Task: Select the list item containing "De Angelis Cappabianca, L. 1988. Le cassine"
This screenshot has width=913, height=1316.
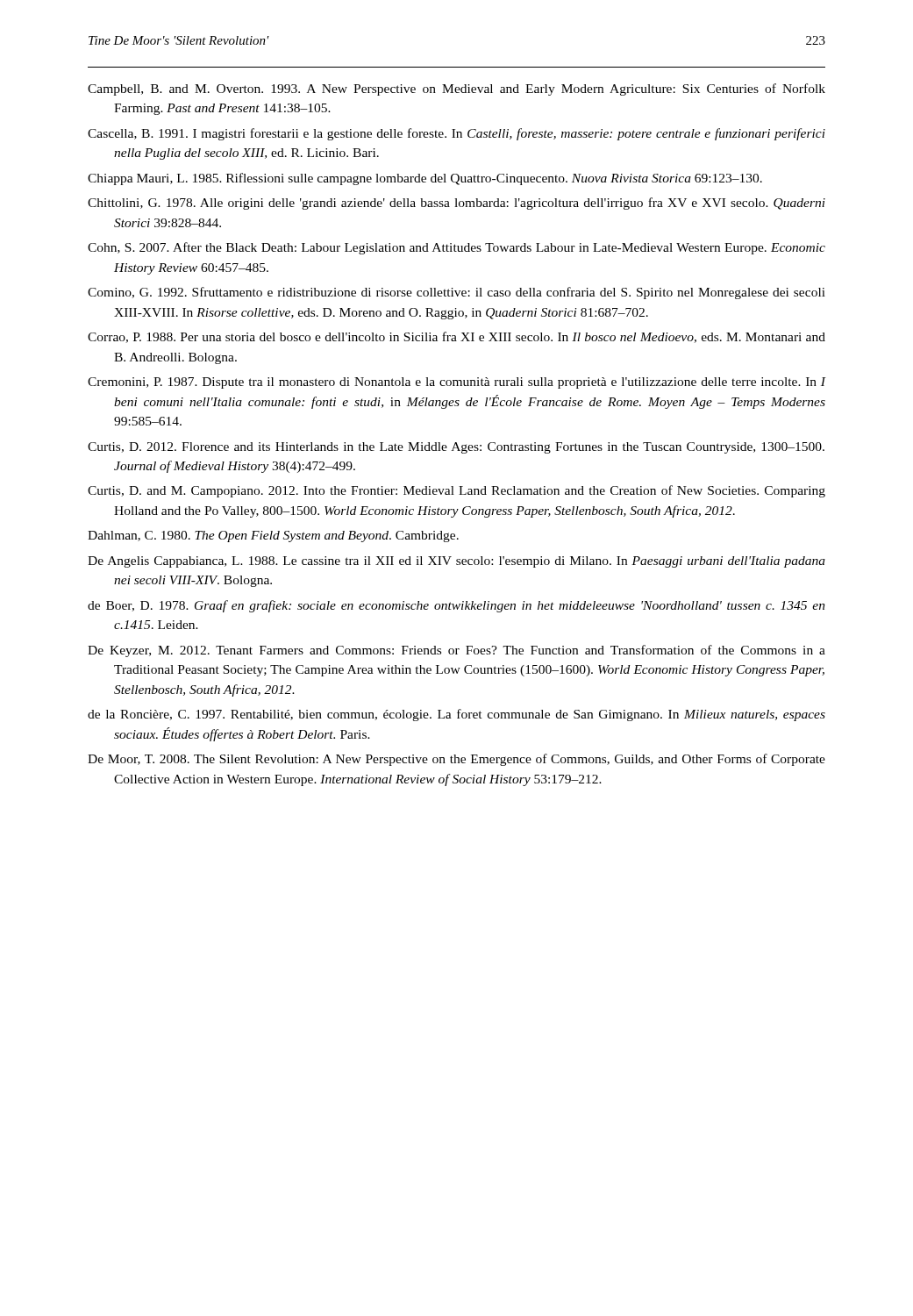Action: (x=456, y=570)
